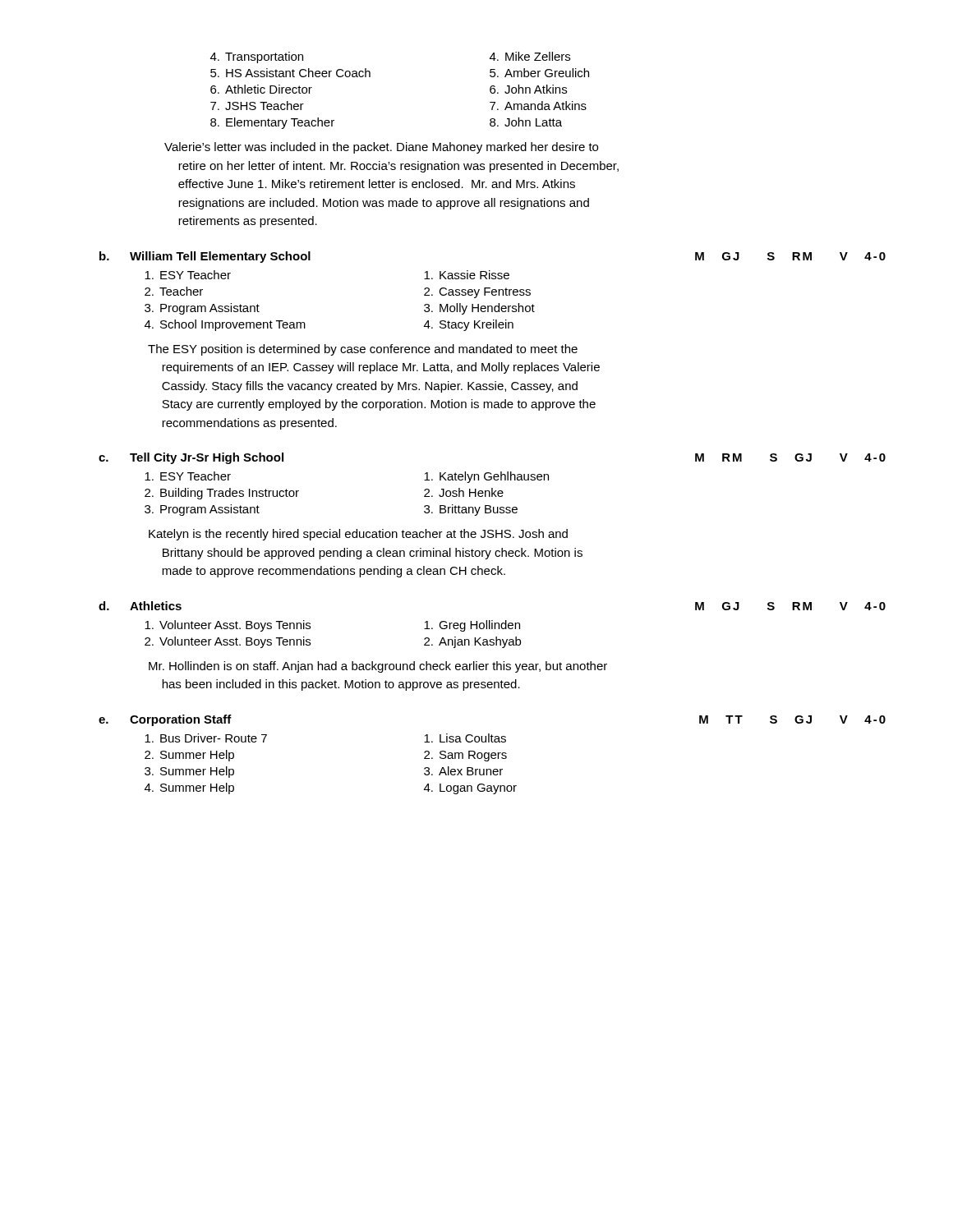This screenshot has width=953, height=1232.
Task: Select the list item with the text "ESY Teacher 2.Teacher 3.Program Assistant"
Action: (x=509, y=300)
